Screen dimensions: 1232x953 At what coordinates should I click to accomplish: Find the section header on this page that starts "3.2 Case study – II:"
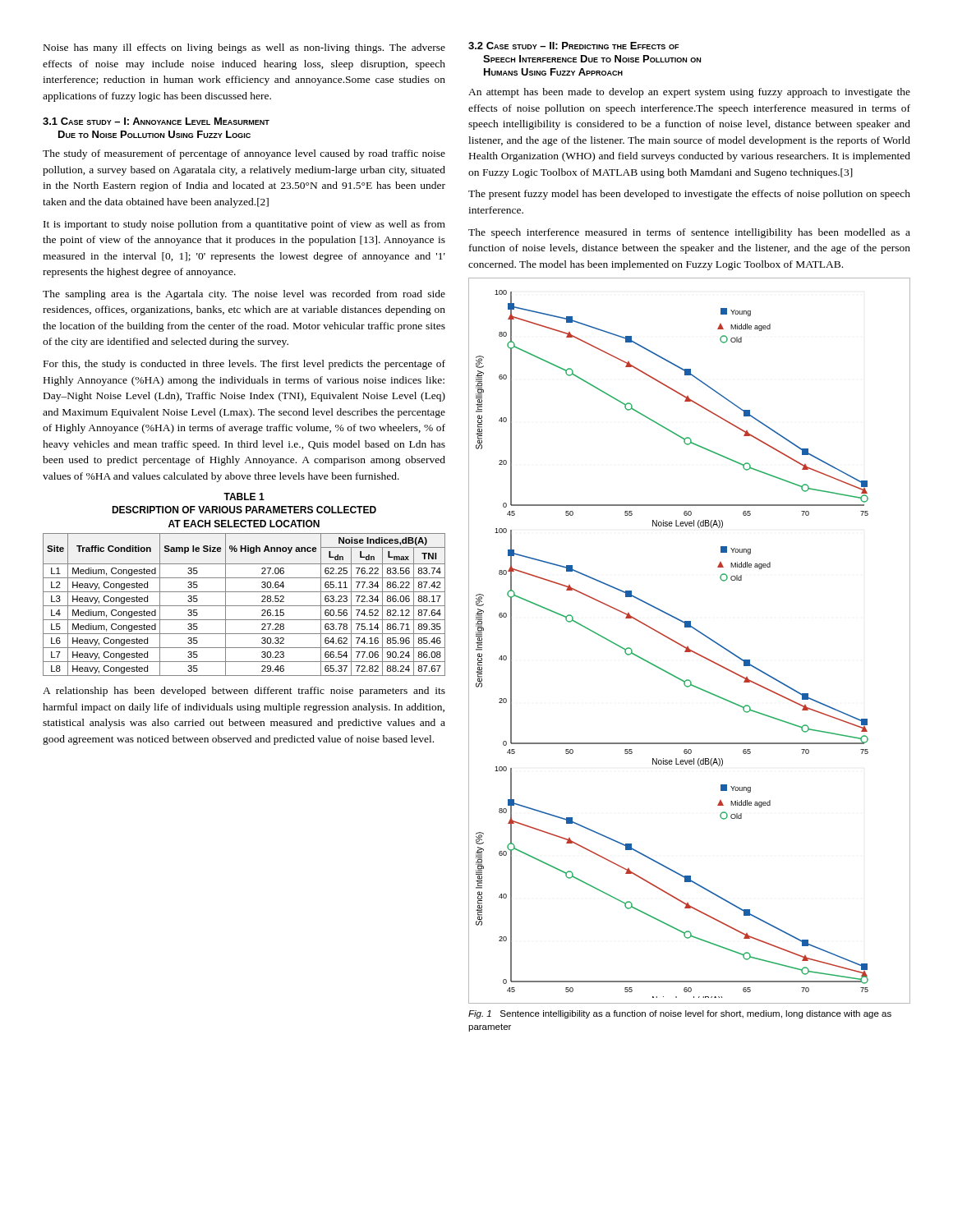point(585,59)
